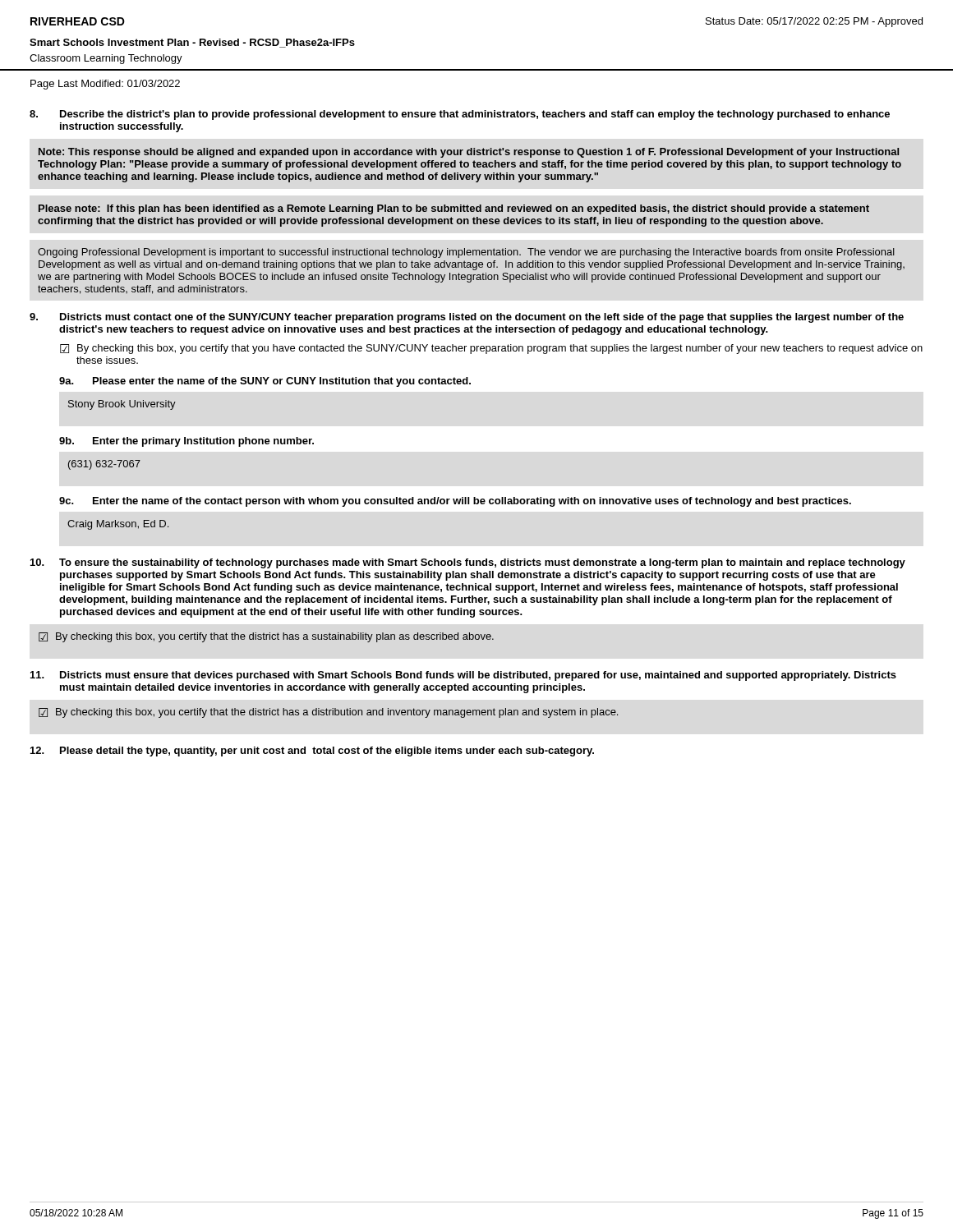Find the list item with the text "12. Please detail the type, quantity, per"
Viewport: 953px width, 1232px height.
476,750
